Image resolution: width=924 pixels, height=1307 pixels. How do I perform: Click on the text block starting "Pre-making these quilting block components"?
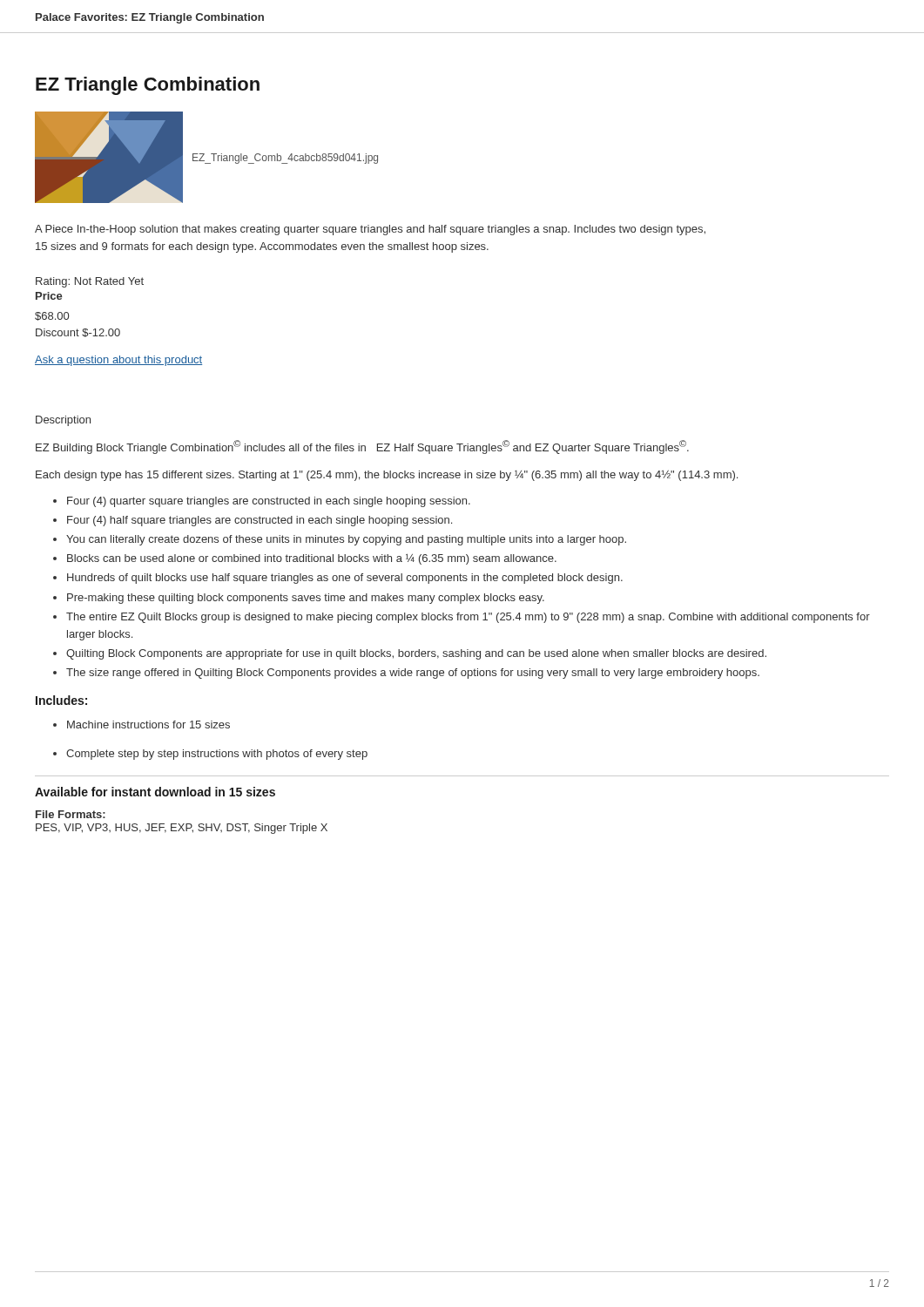306,597
